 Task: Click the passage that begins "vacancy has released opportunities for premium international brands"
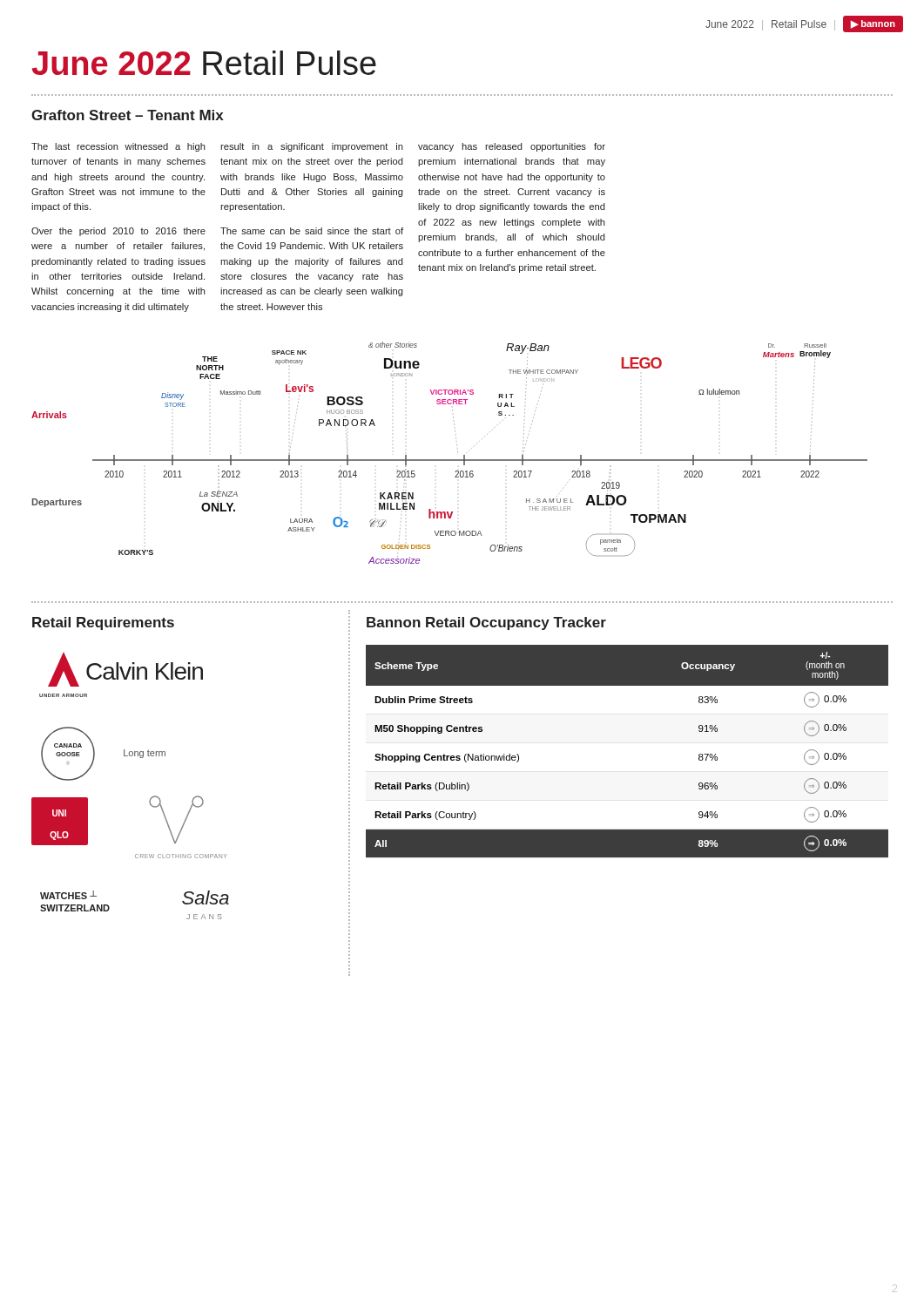click(512, 207)
